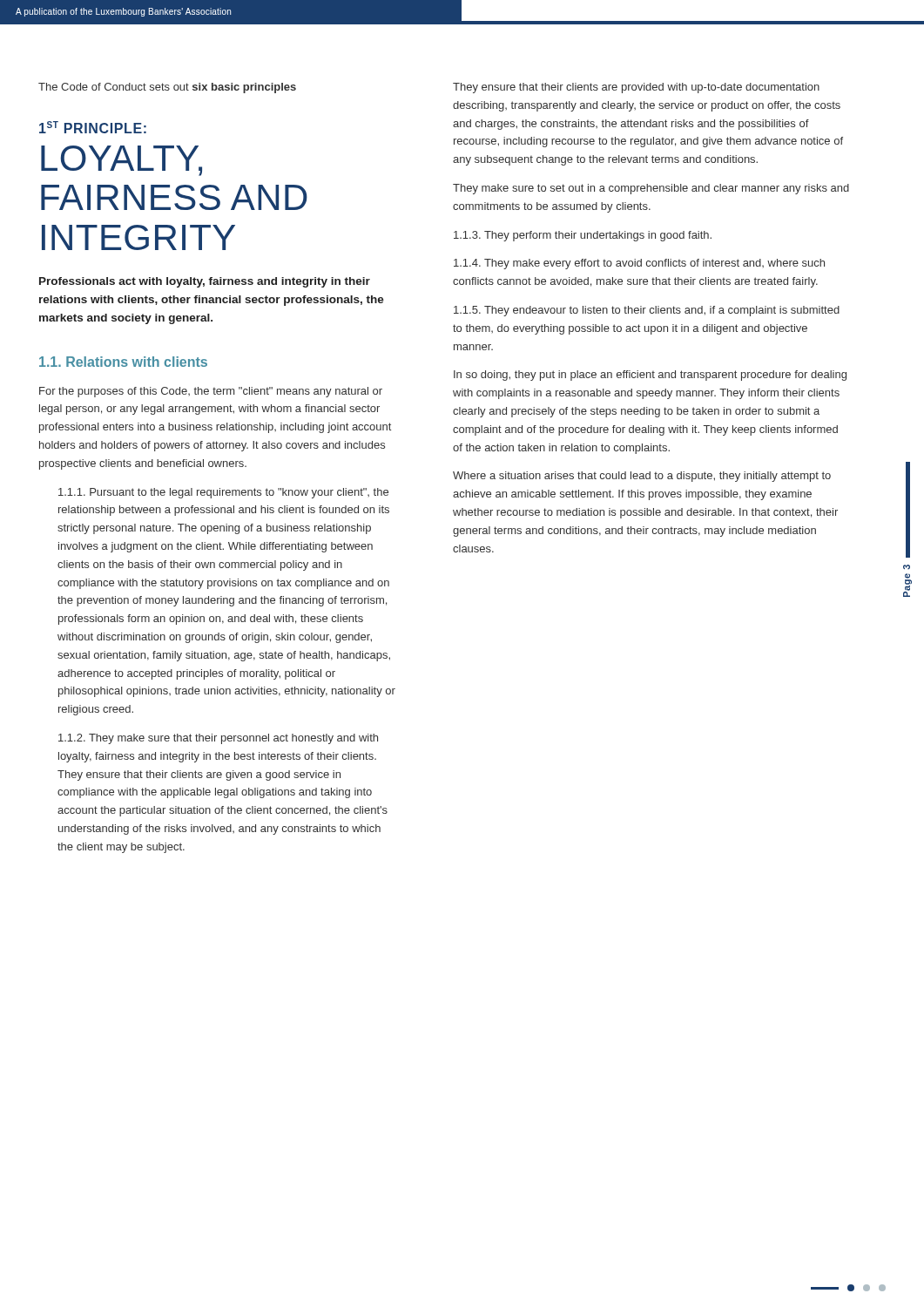The height and width of the screenshot is (1307, 924).
Task: Where is the passage that starts "1.5. They endeavour to listen to their"?
Action: [x=646, y=328]
